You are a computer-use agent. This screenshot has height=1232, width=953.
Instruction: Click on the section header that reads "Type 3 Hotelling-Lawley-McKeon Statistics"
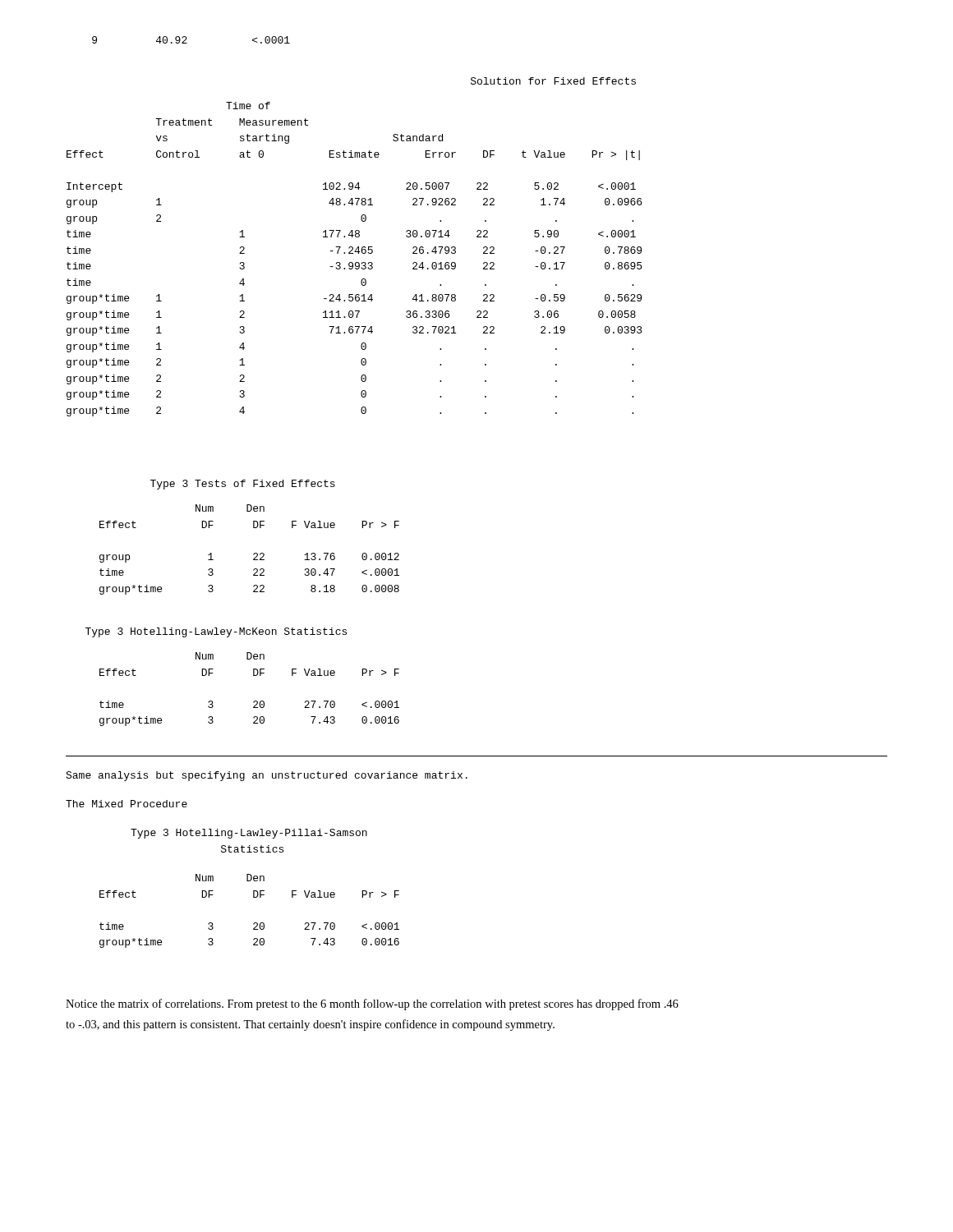(x=207, y=632)
